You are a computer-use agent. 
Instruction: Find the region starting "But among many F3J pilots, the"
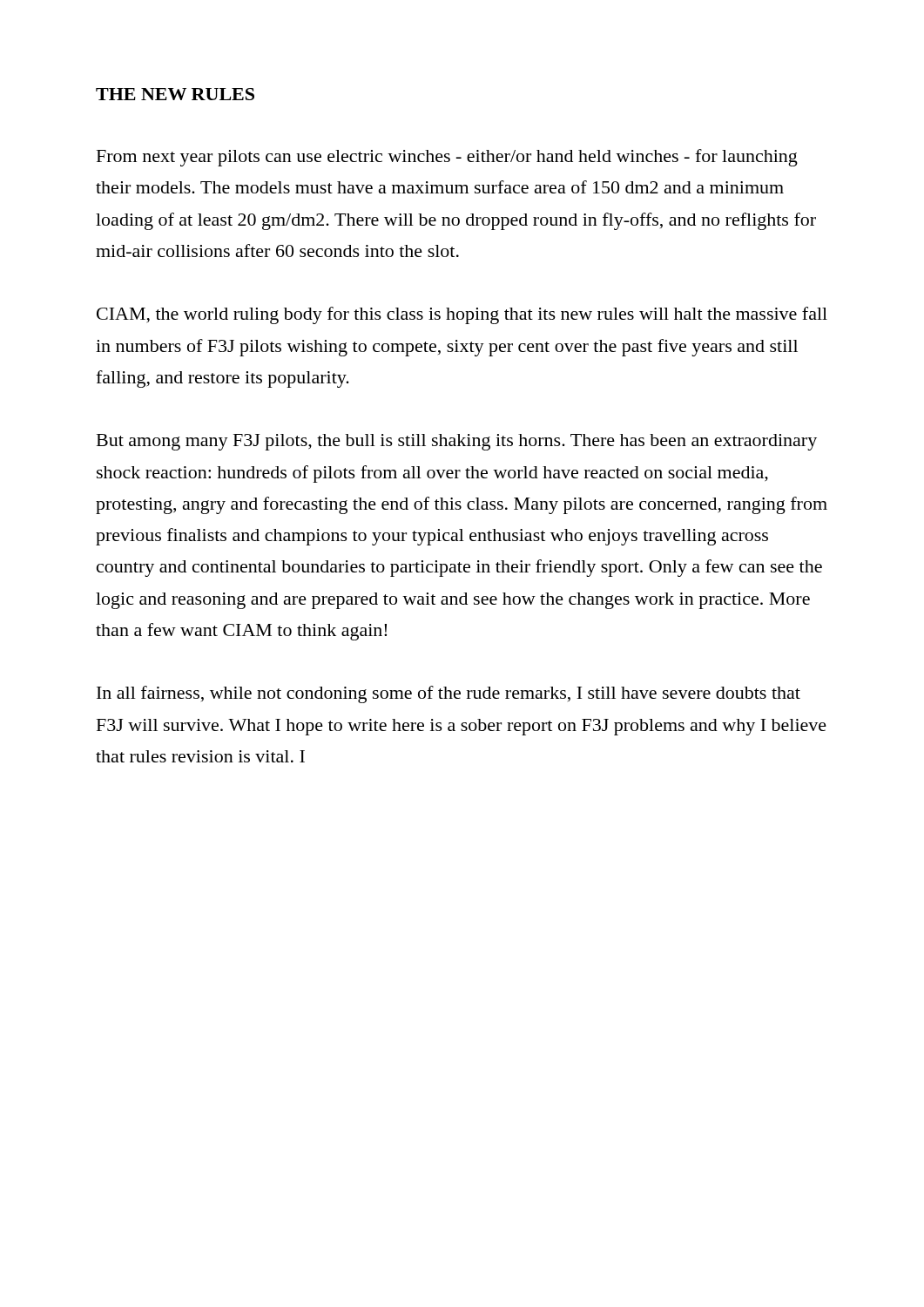462,535
